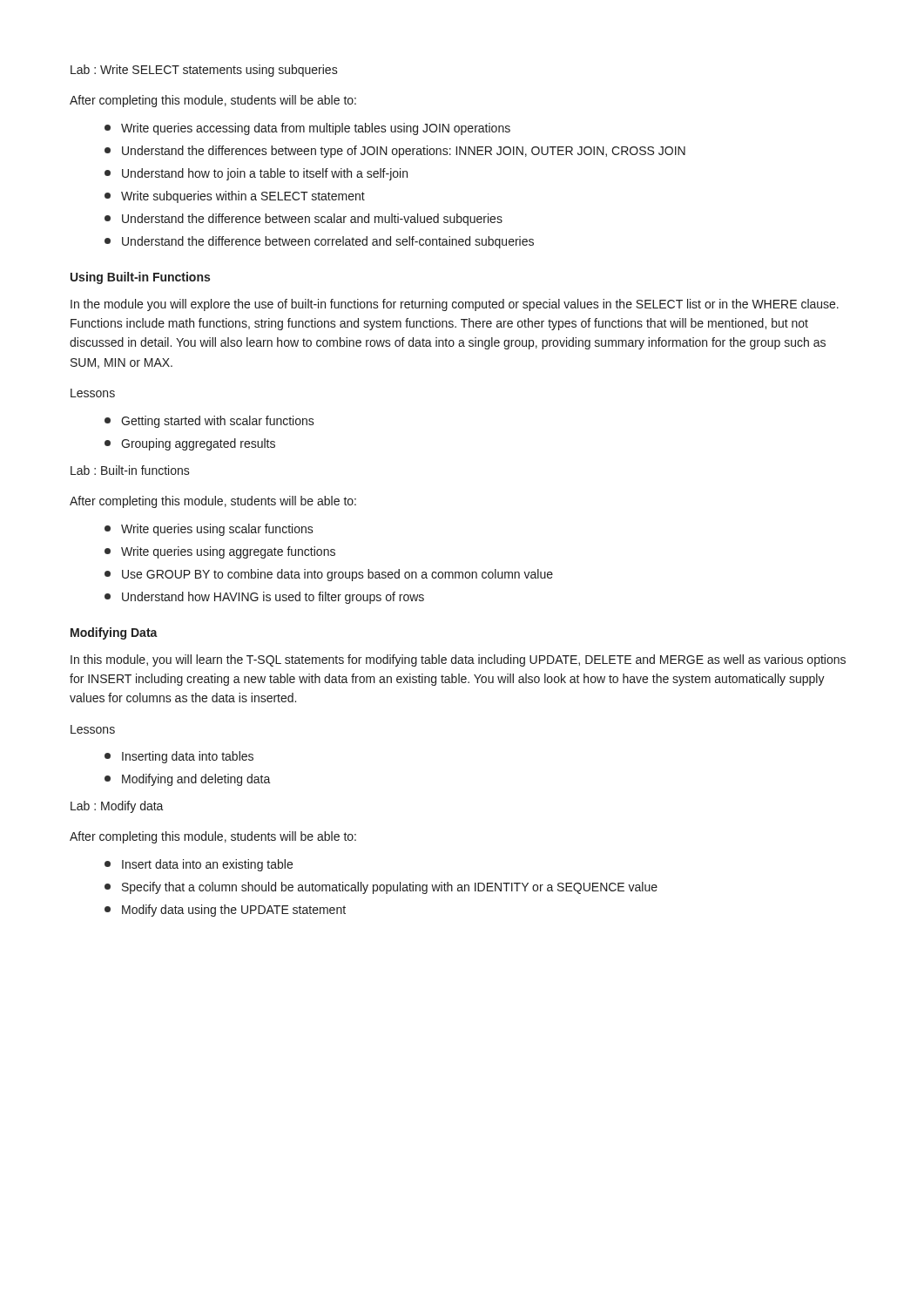
Task: Find the block starting "Modifying Data"
Action: coord(113,632)
